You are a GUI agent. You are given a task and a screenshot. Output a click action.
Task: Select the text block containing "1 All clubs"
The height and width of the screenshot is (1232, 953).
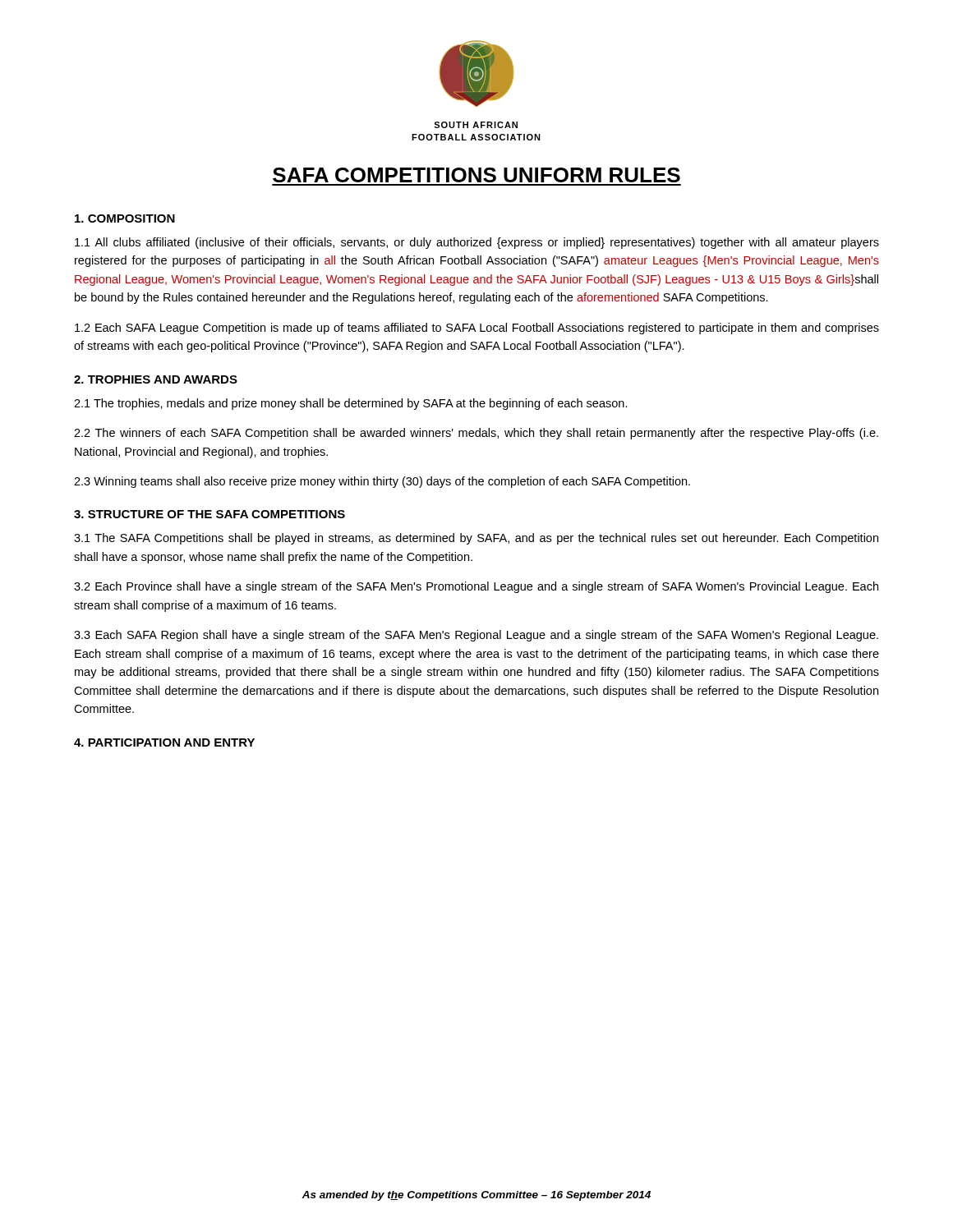(476, 270)
